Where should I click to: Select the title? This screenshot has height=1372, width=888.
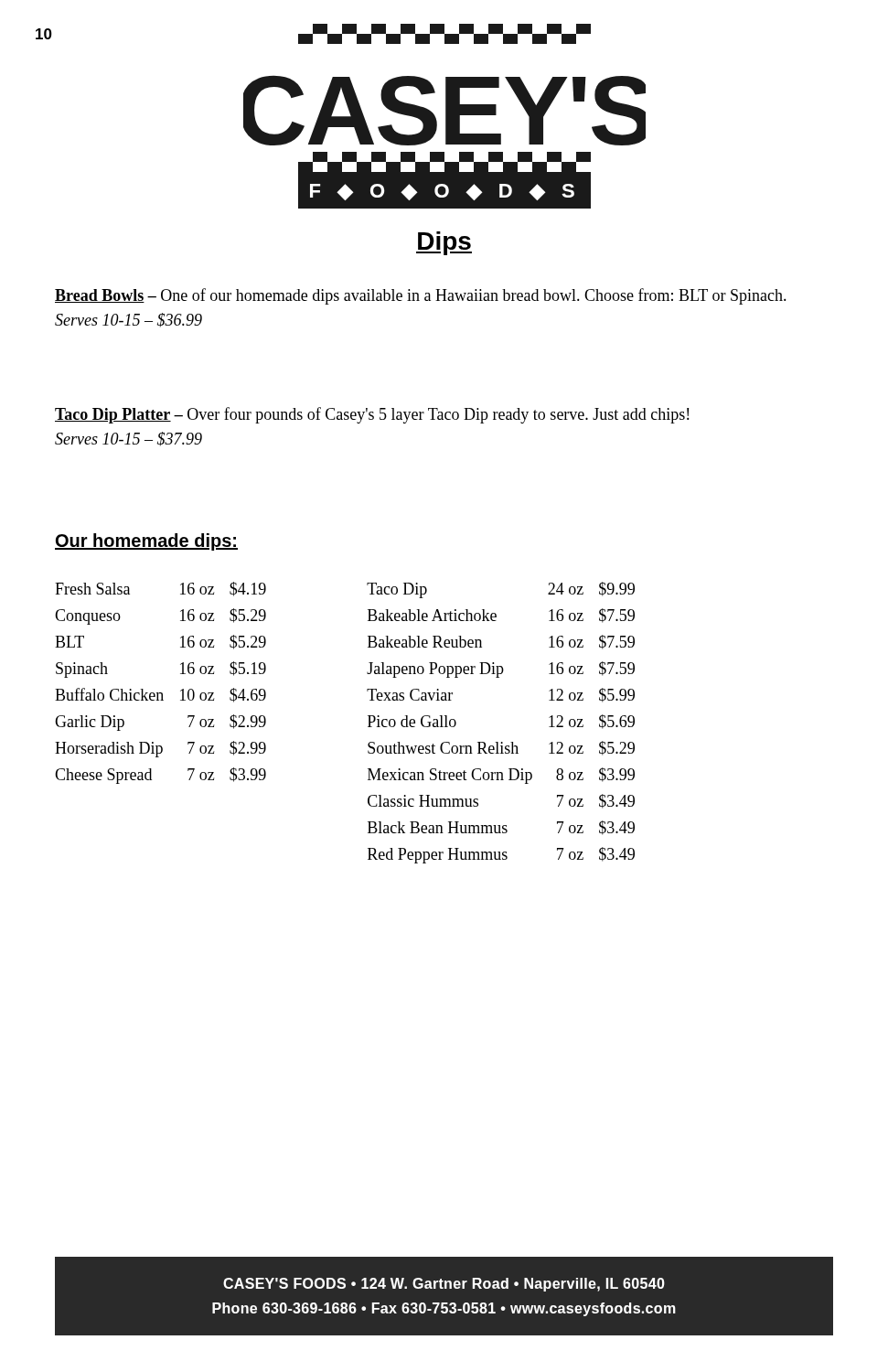pyautogui.click(x=444, y=241)
